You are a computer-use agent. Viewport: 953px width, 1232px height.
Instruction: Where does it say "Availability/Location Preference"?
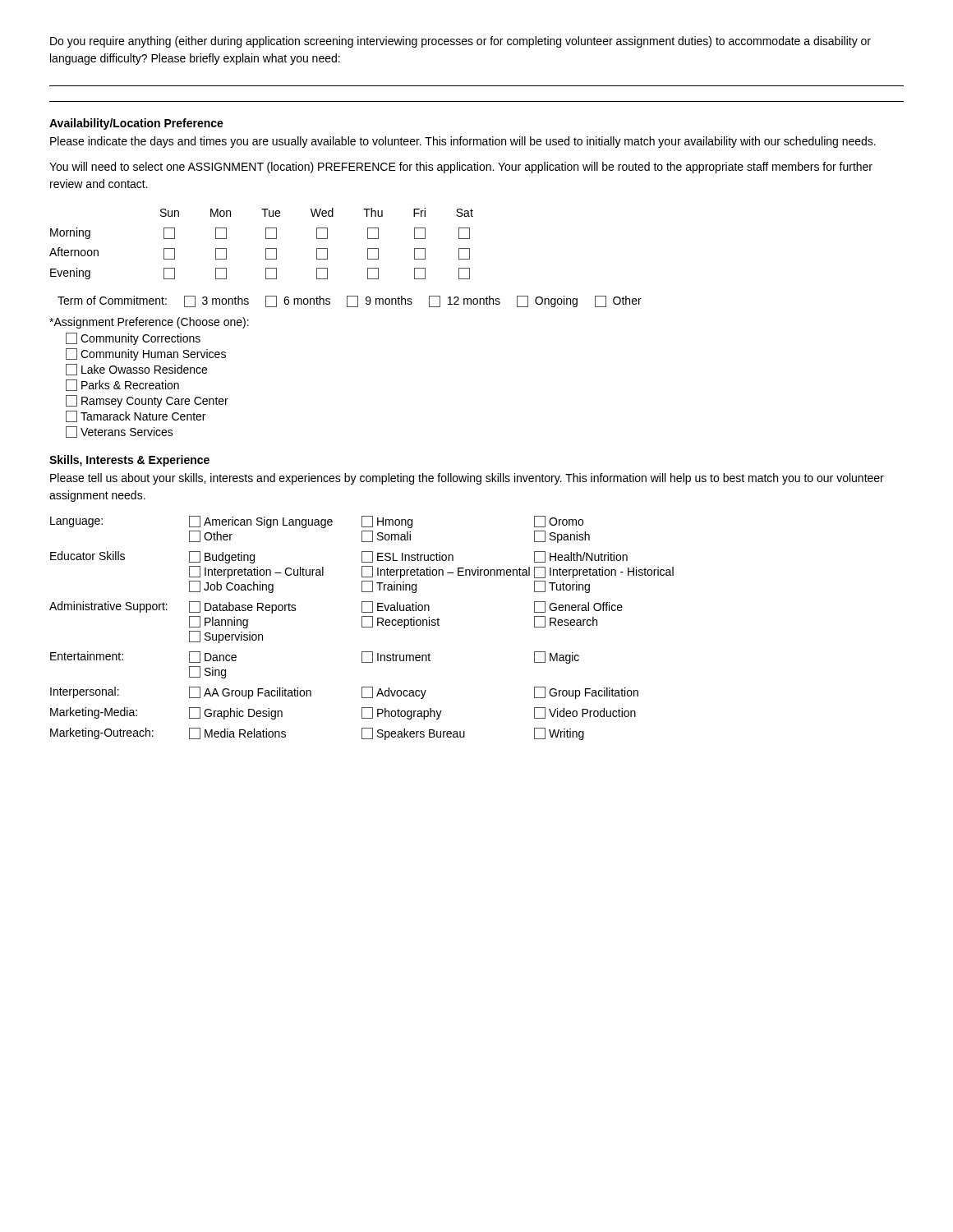[x=136, y=123]
